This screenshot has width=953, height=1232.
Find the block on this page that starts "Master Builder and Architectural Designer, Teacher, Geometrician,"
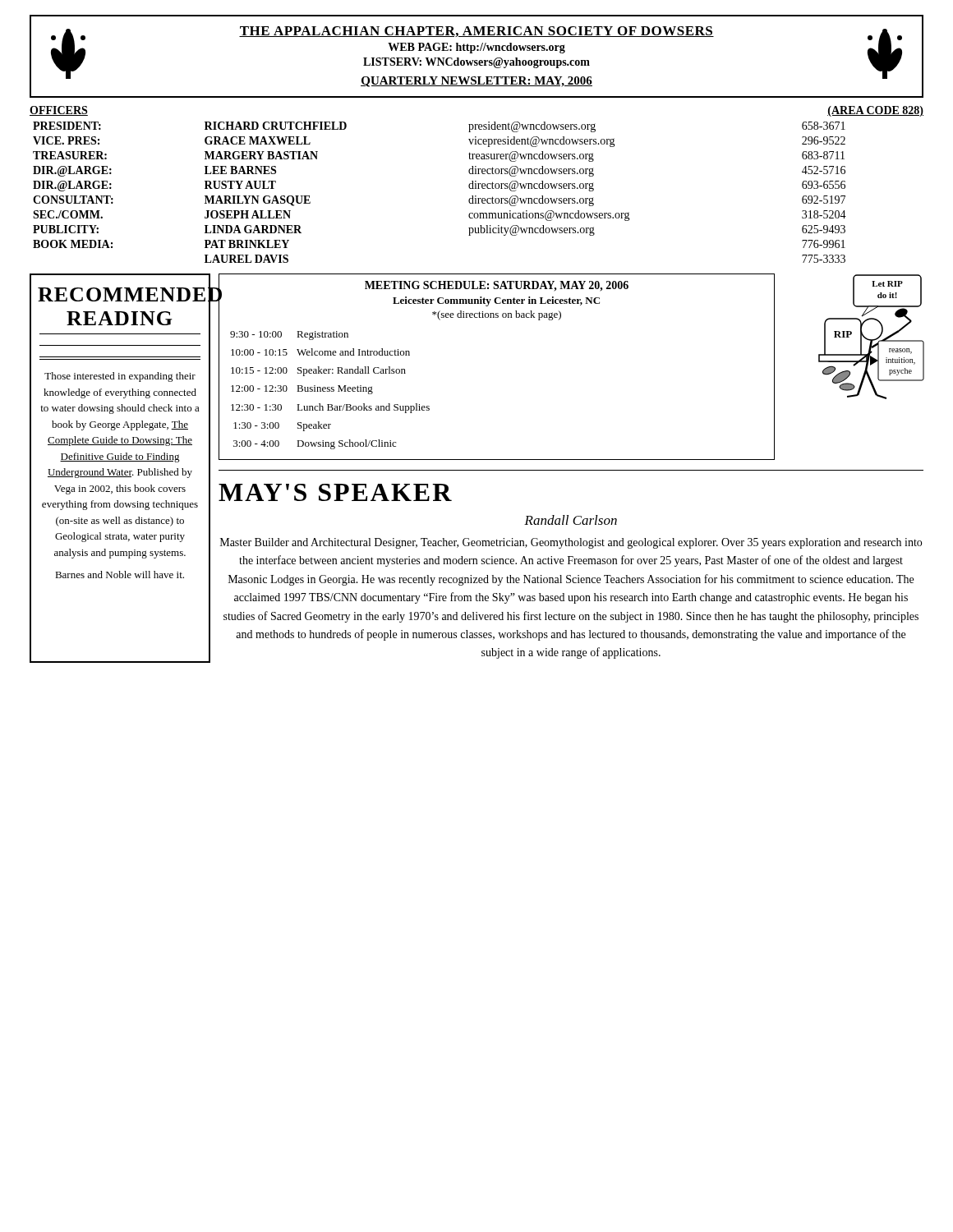(571, 598)
